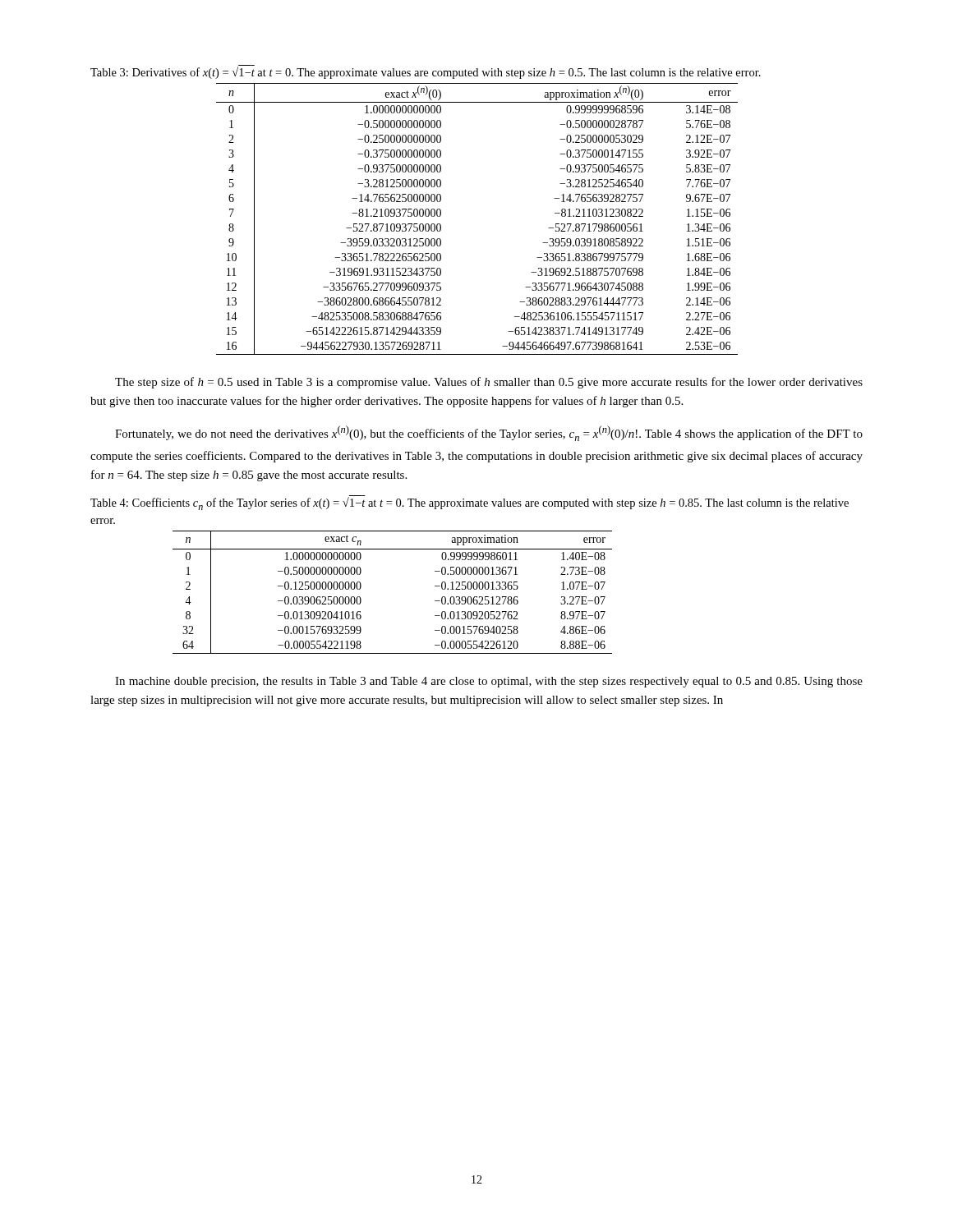Screen dimensions: 1232x953
Task: Locate the caption containing "Table 3: Derivatives"
Action: click(426, 72)
